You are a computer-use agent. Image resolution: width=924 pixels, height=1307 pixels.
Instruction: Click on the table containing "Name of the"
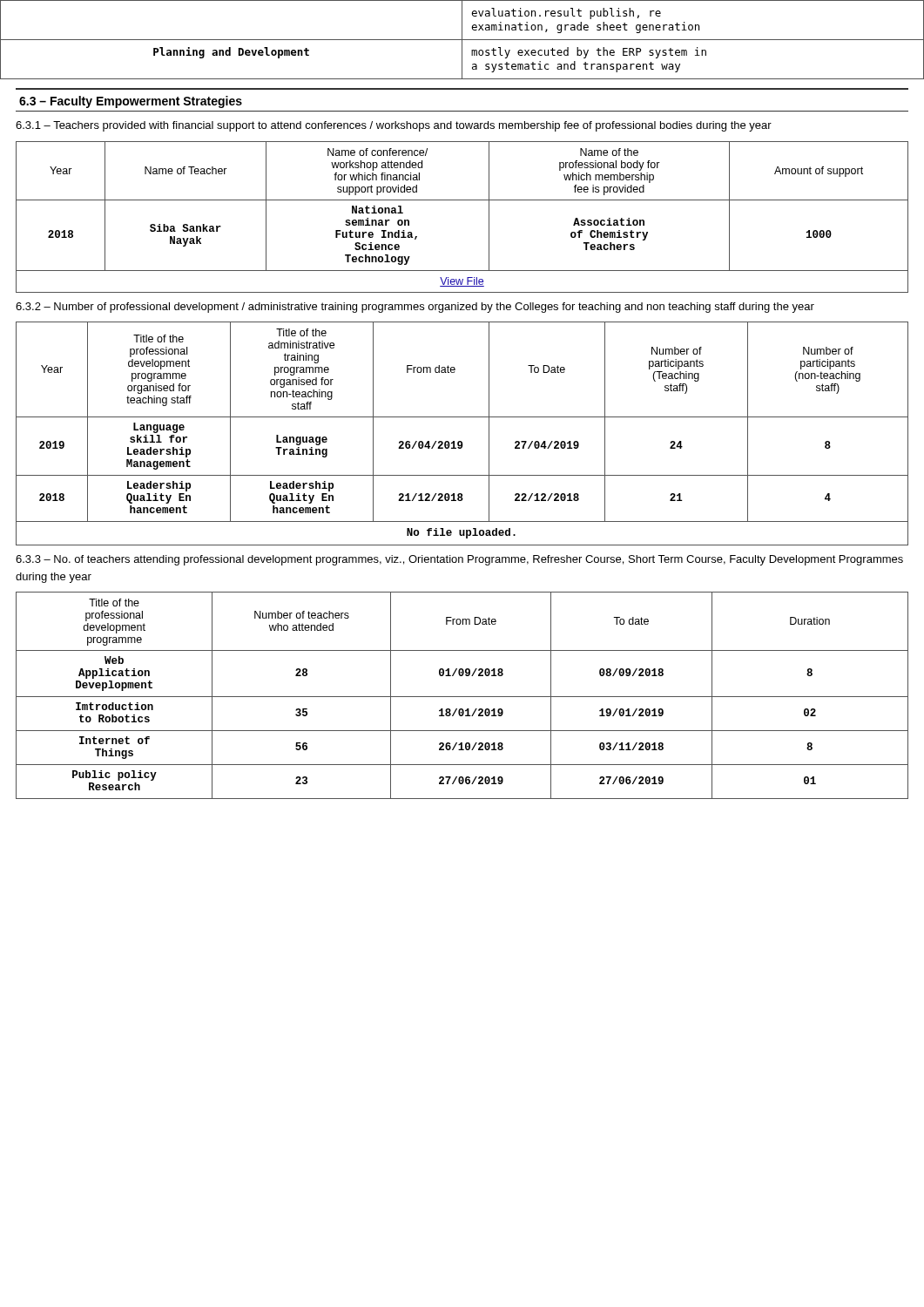coord(462,217)
